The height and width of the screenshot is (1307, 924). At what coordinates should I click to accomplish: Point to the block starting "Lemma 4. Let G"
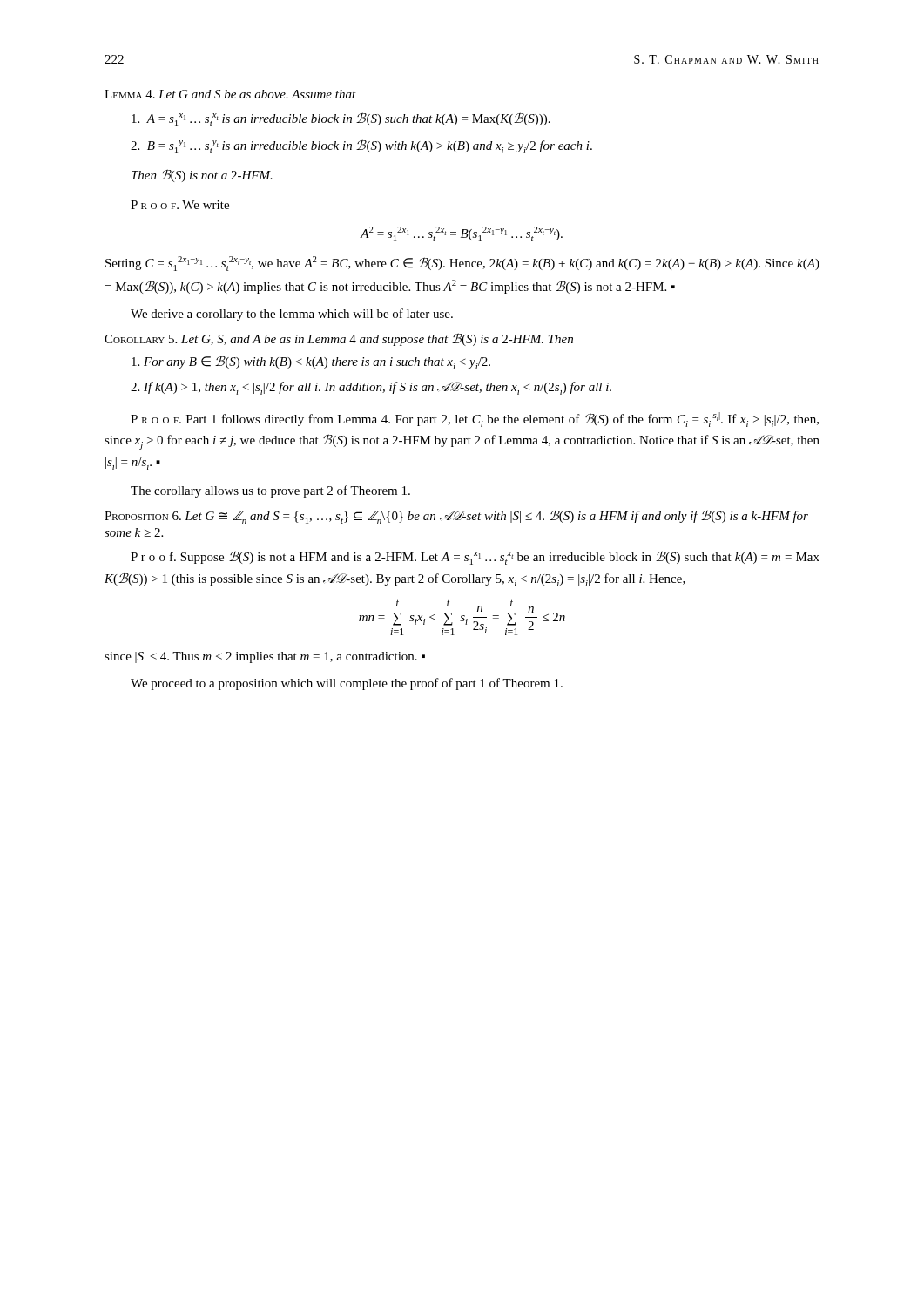click(x=230, y=94)
